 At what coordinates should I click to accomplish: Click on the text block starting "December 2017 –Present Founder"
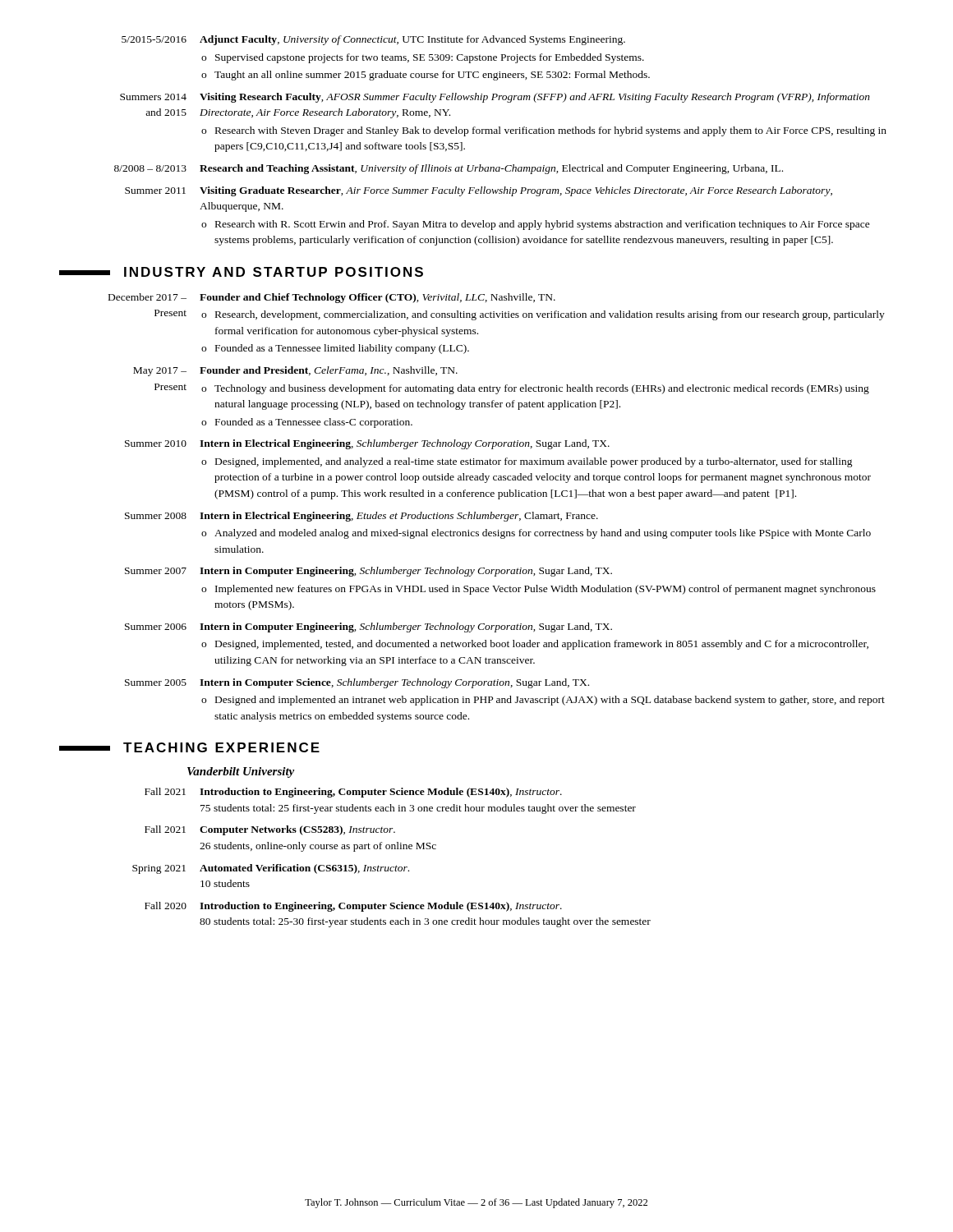[x=476, y=324]
